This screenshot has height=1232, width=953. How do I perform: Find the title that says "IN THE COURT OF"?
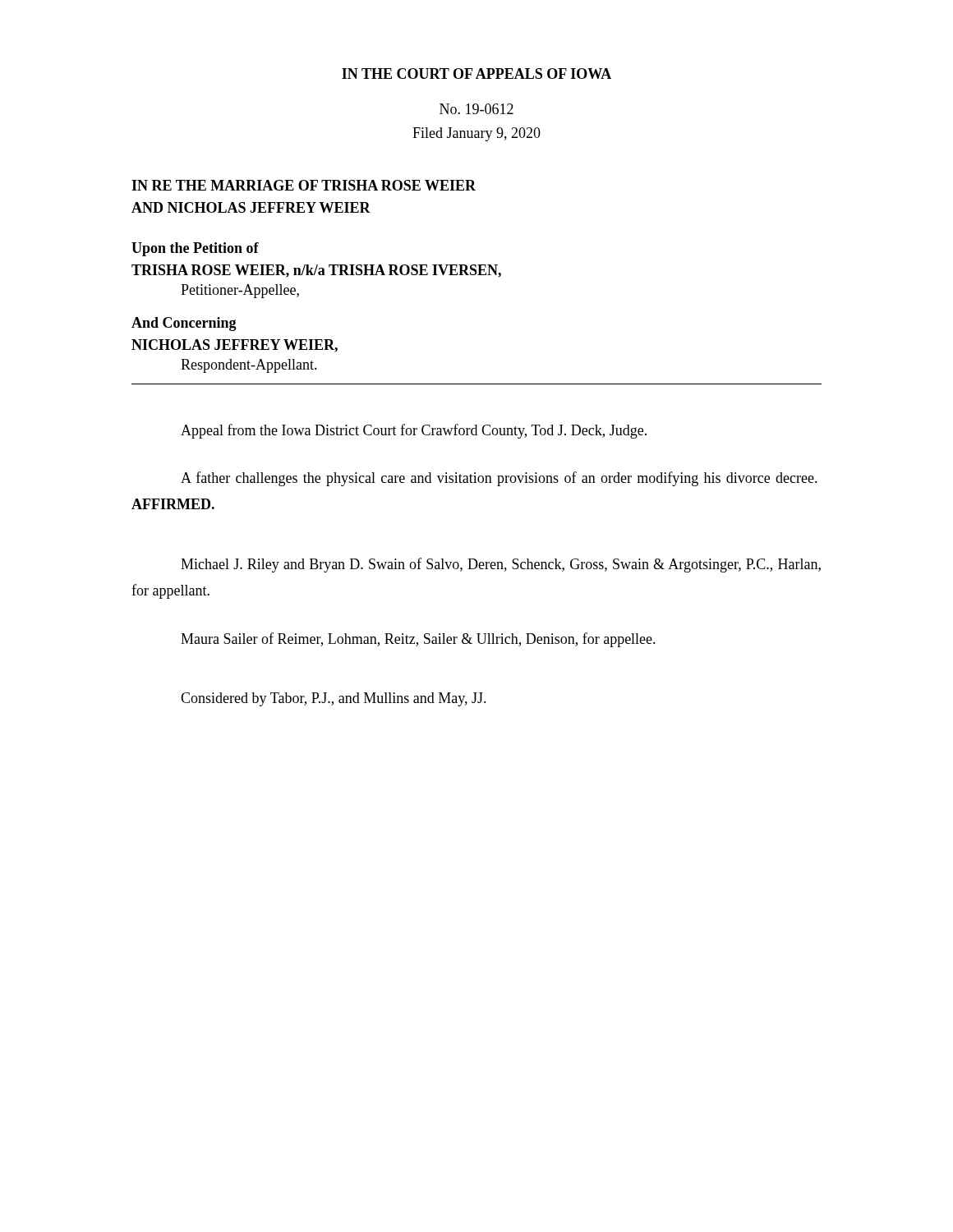tap(476, 74)
